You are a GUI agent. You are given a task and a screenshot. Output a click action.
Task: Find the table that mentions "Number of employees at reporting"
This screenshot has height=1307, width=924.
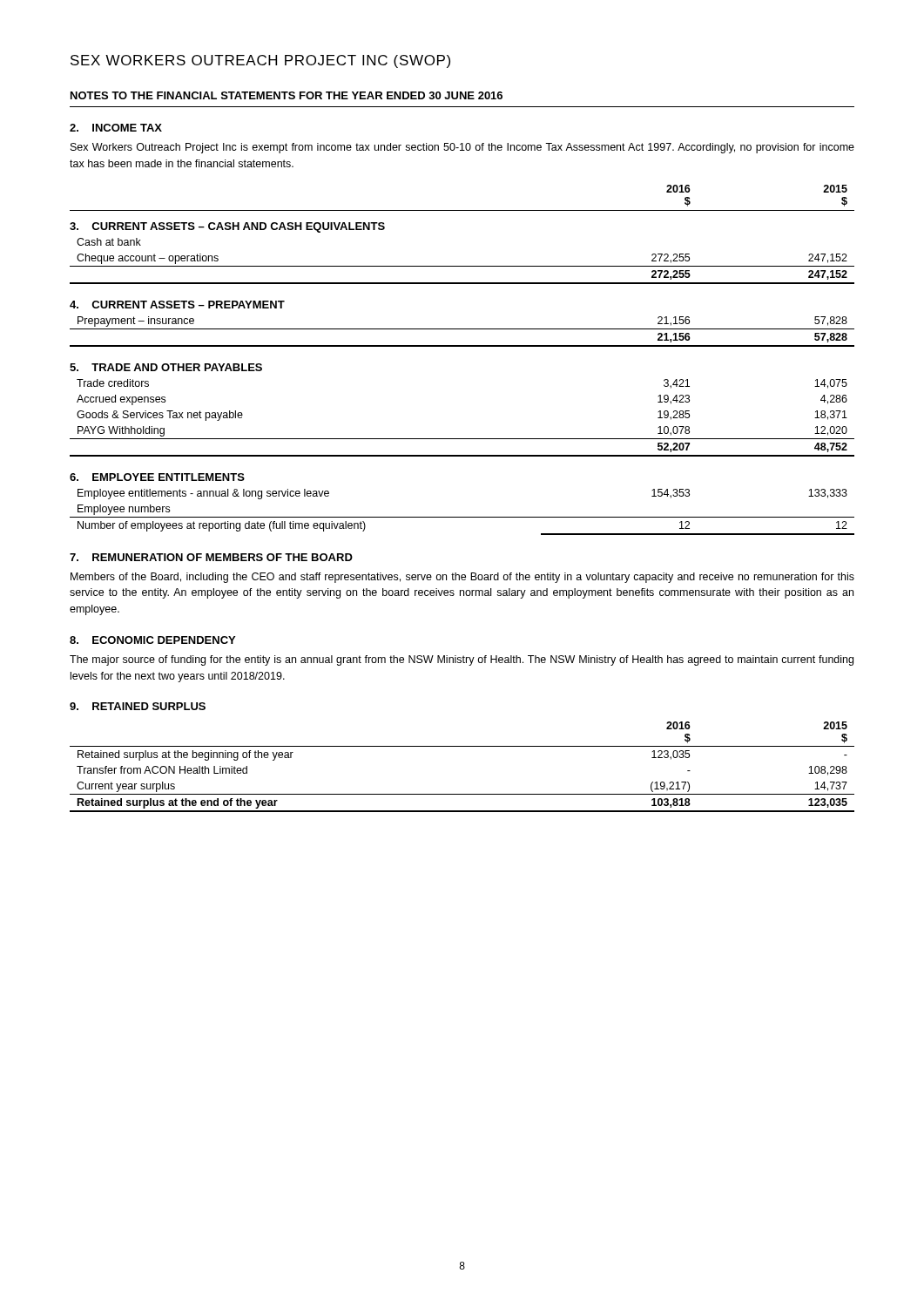462,510
